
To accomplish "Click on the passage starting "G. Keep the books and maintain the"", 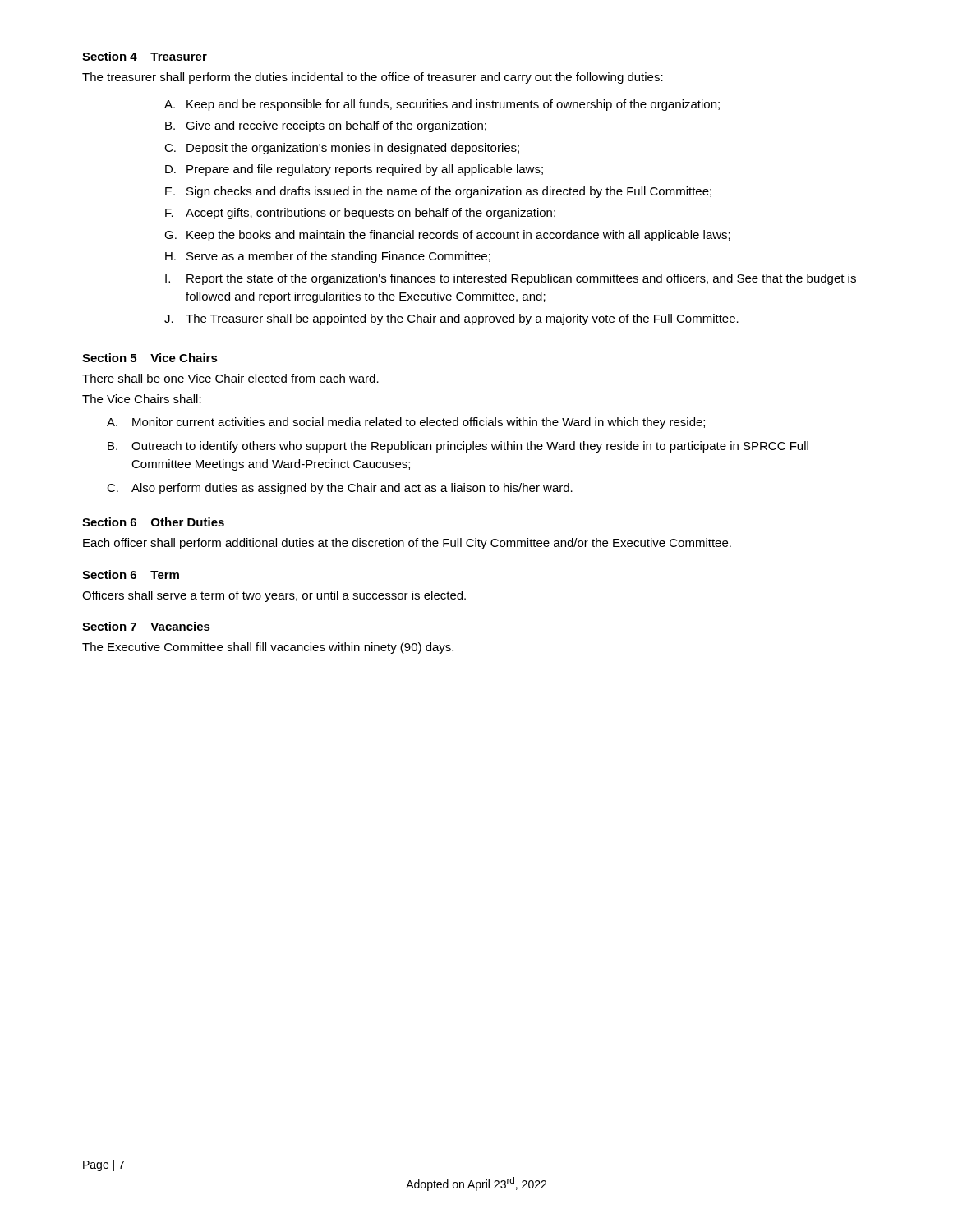I will 518,235.
